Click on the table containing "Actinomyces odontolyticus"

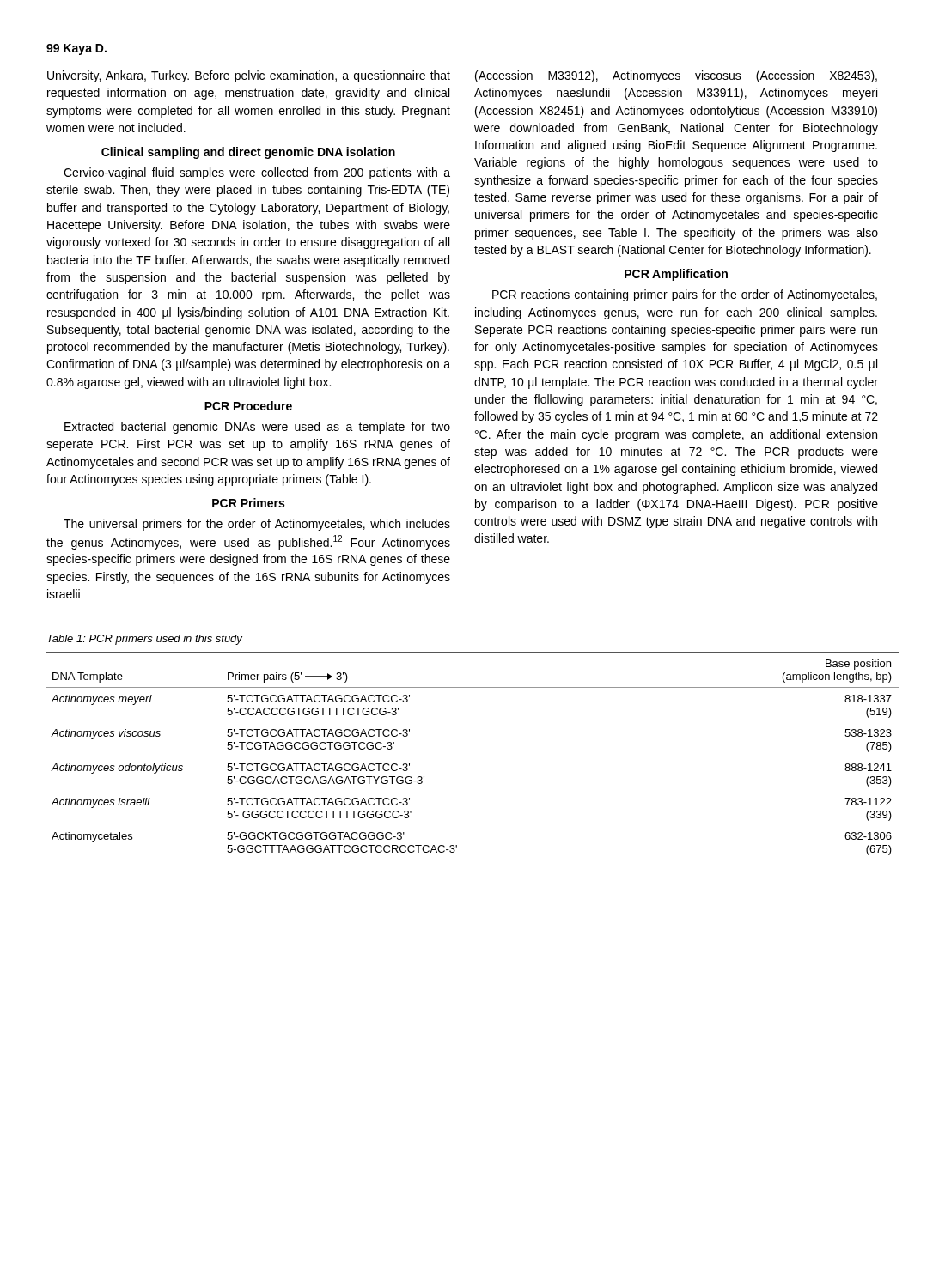click(472, 756)
